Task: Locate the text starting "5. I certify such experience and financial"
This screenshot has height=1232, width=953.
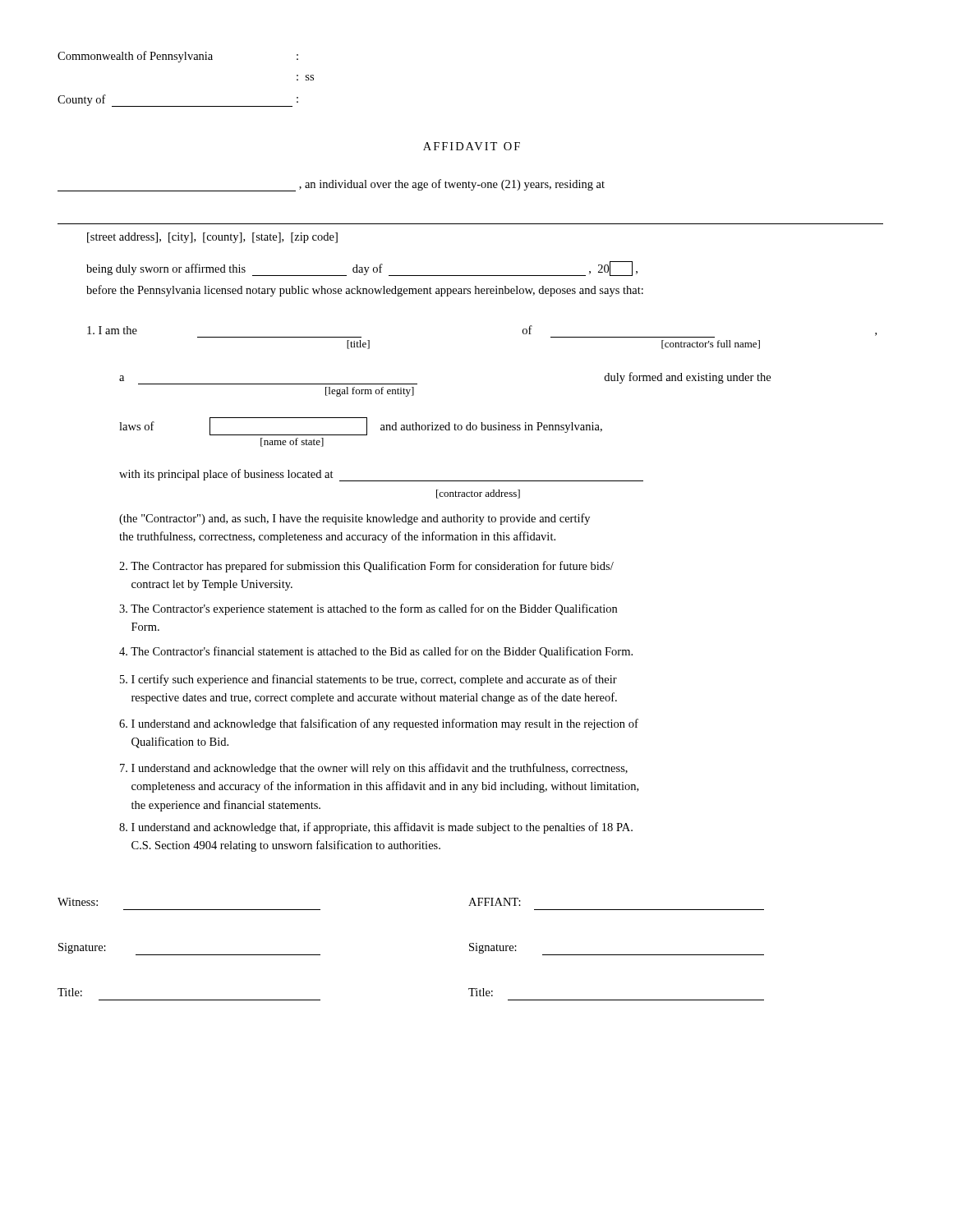Action: (368, 688)
